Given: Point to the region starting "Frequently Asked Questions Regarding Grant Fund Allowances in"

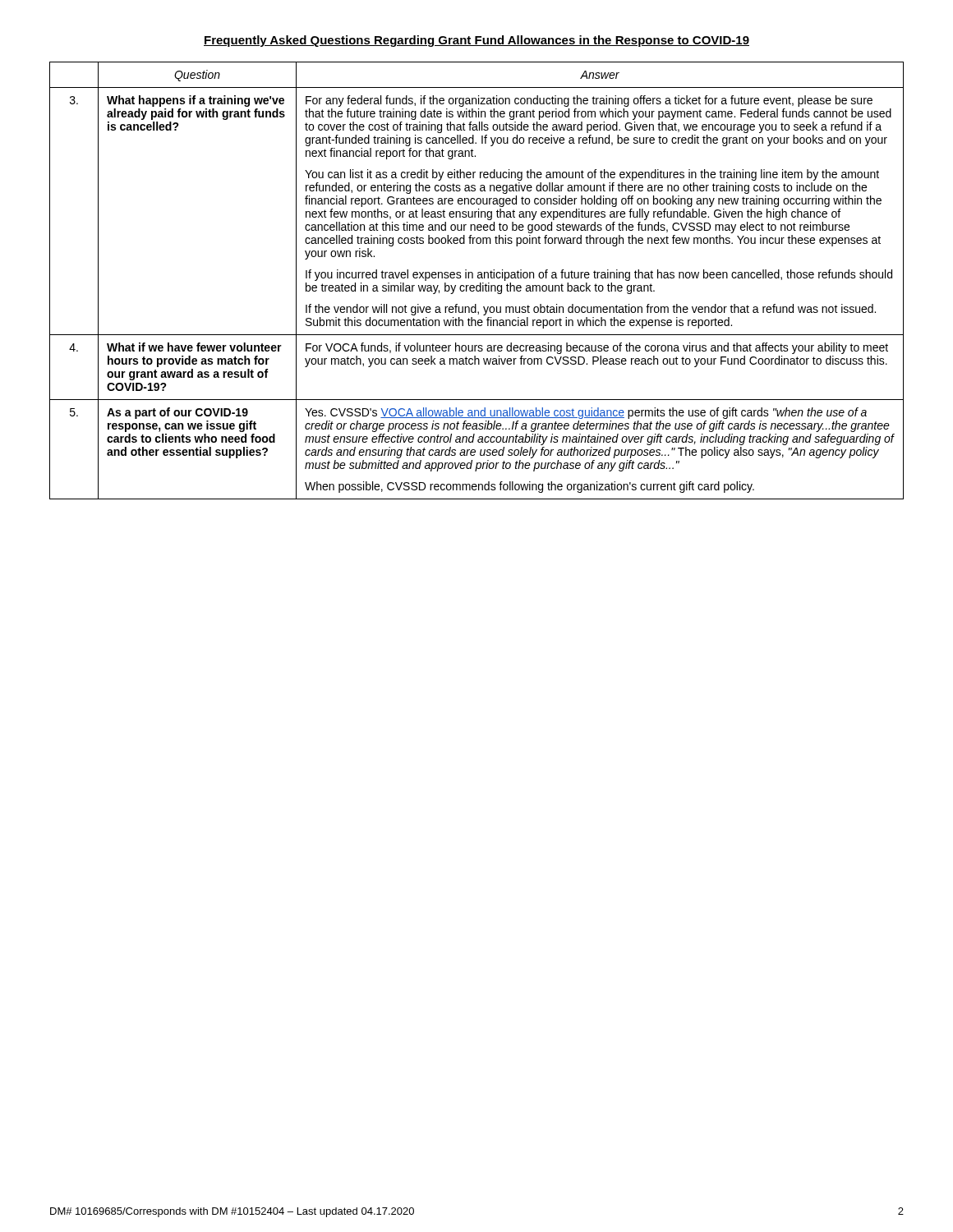Looking at the screenshot, I should click(476, 40).
